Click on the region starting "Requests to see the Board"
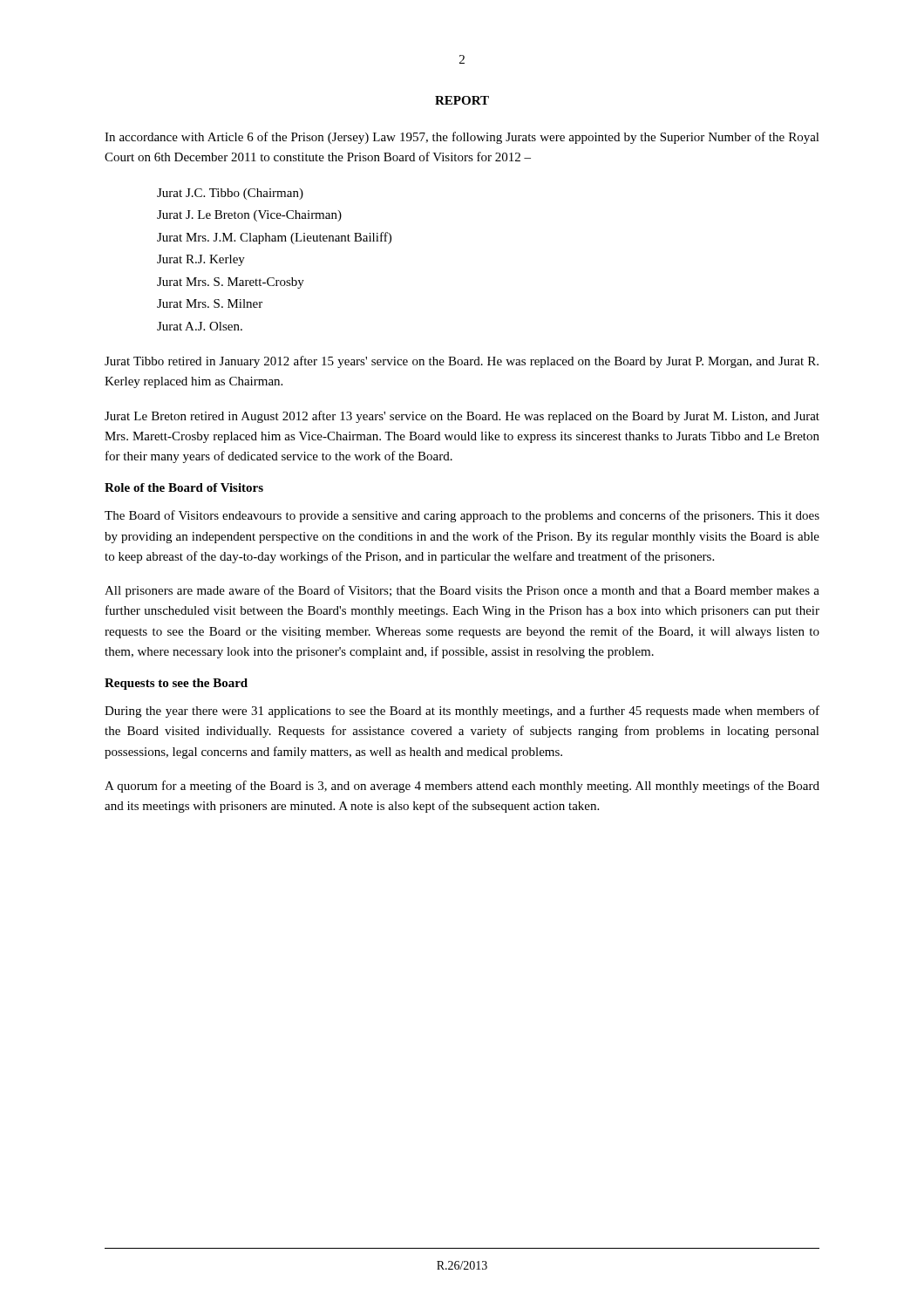Screen dimensions: 1308x924 (176, 683)
